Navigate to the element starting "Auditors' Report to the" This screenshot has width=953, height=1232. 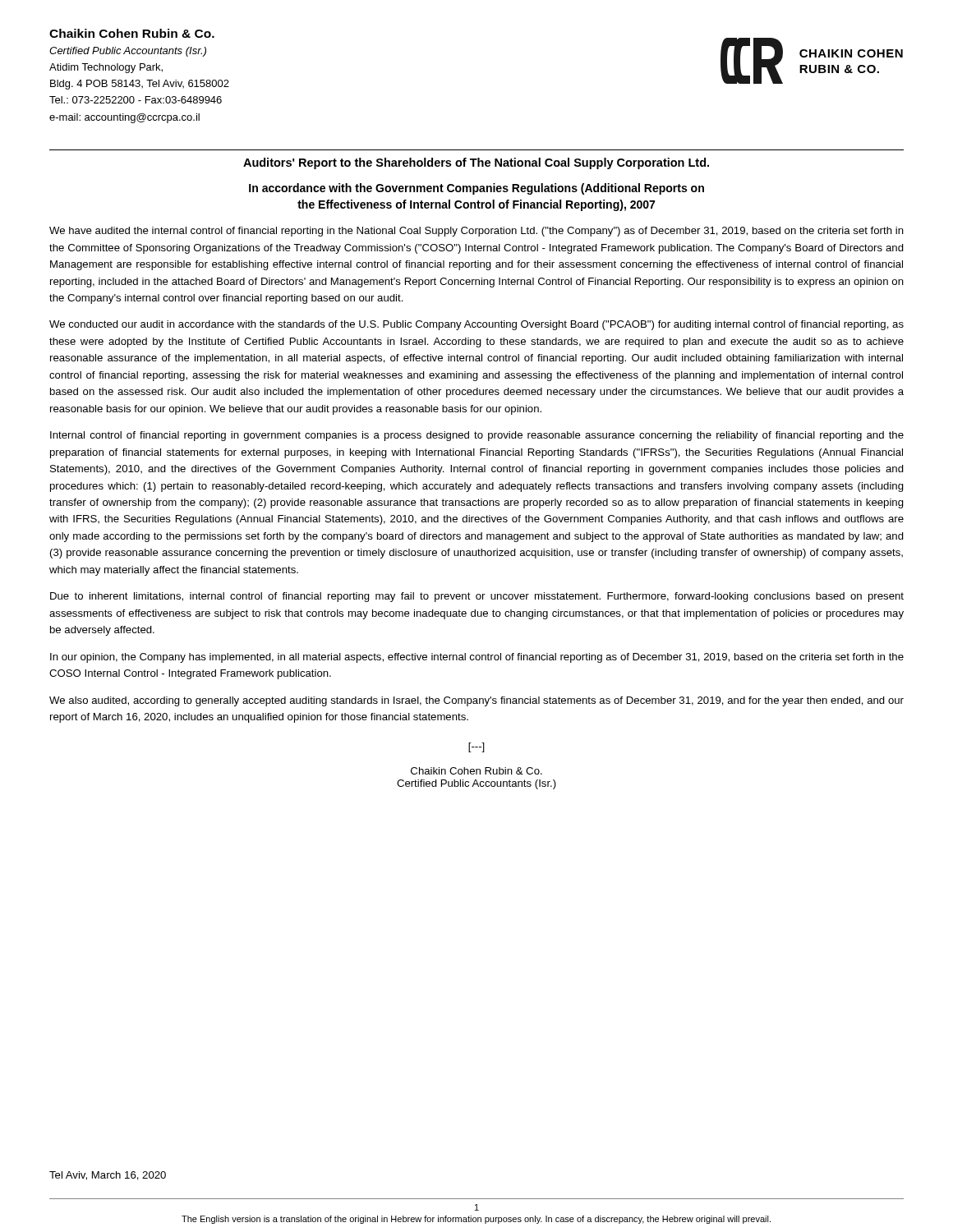coord(476,163)
